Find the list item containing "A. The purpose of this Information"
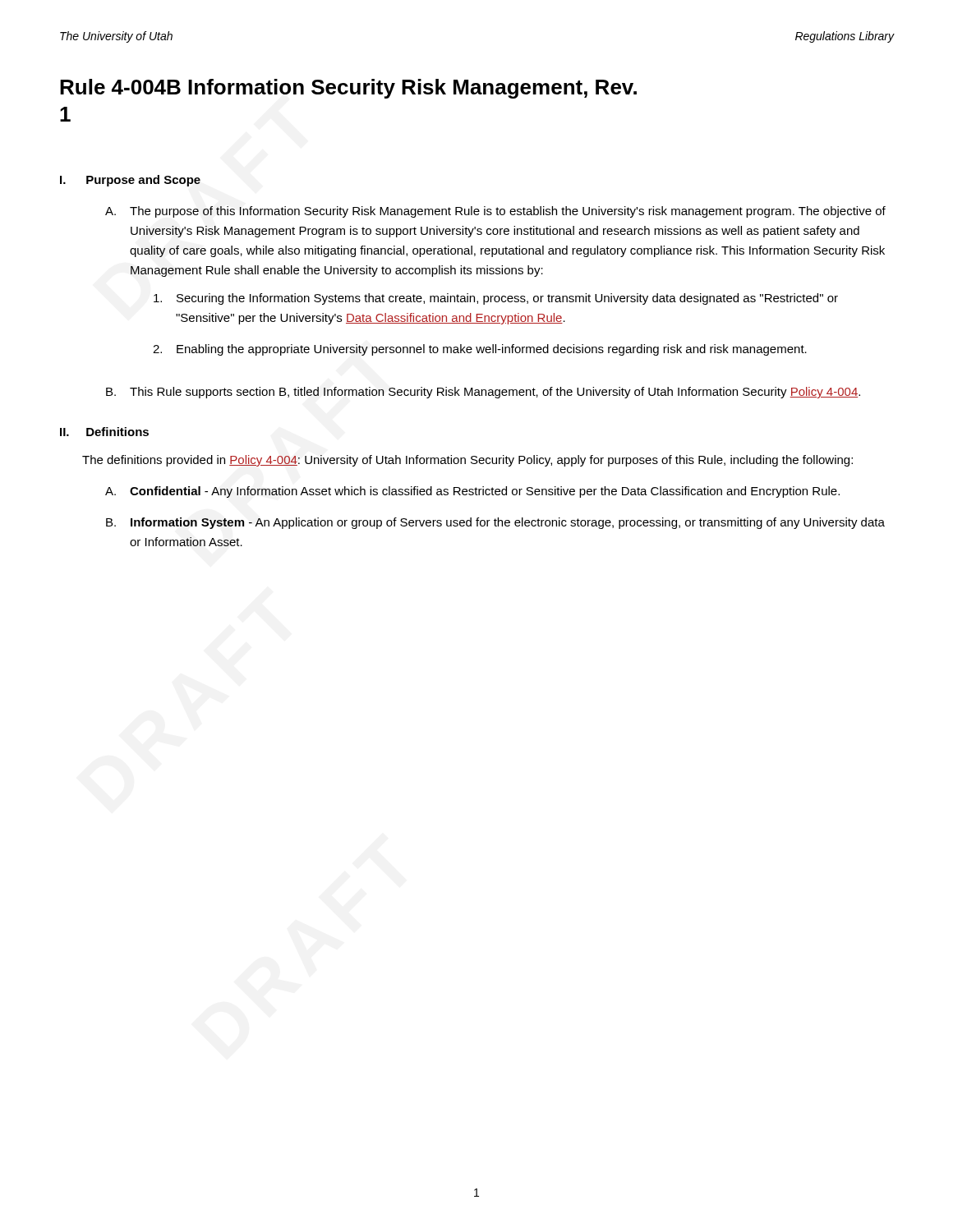Screen dimensions: 1232x953 tap(499, 286)
